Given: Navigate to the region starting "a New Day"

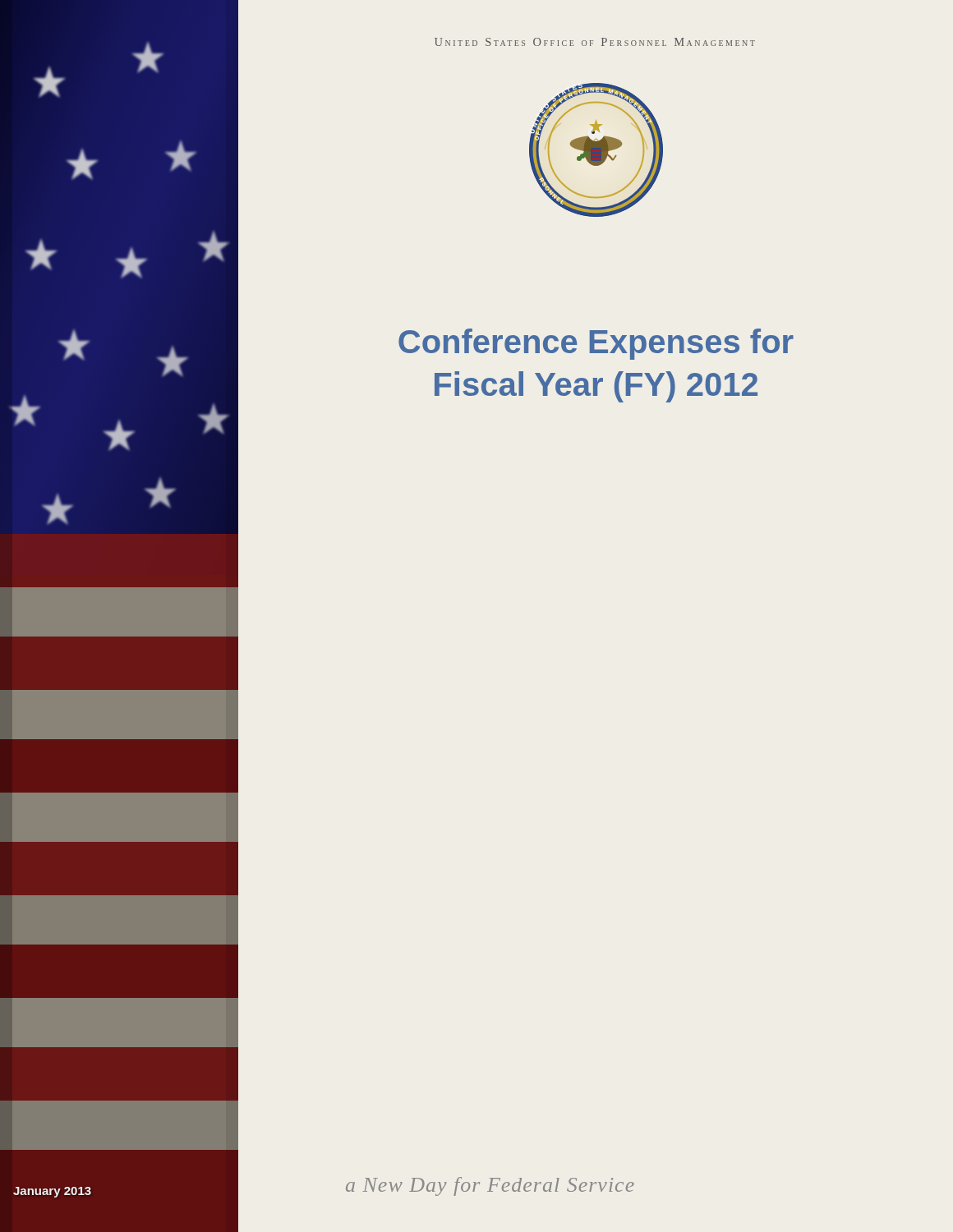Looking at the screenshot, I should (x=490, y=1185).
